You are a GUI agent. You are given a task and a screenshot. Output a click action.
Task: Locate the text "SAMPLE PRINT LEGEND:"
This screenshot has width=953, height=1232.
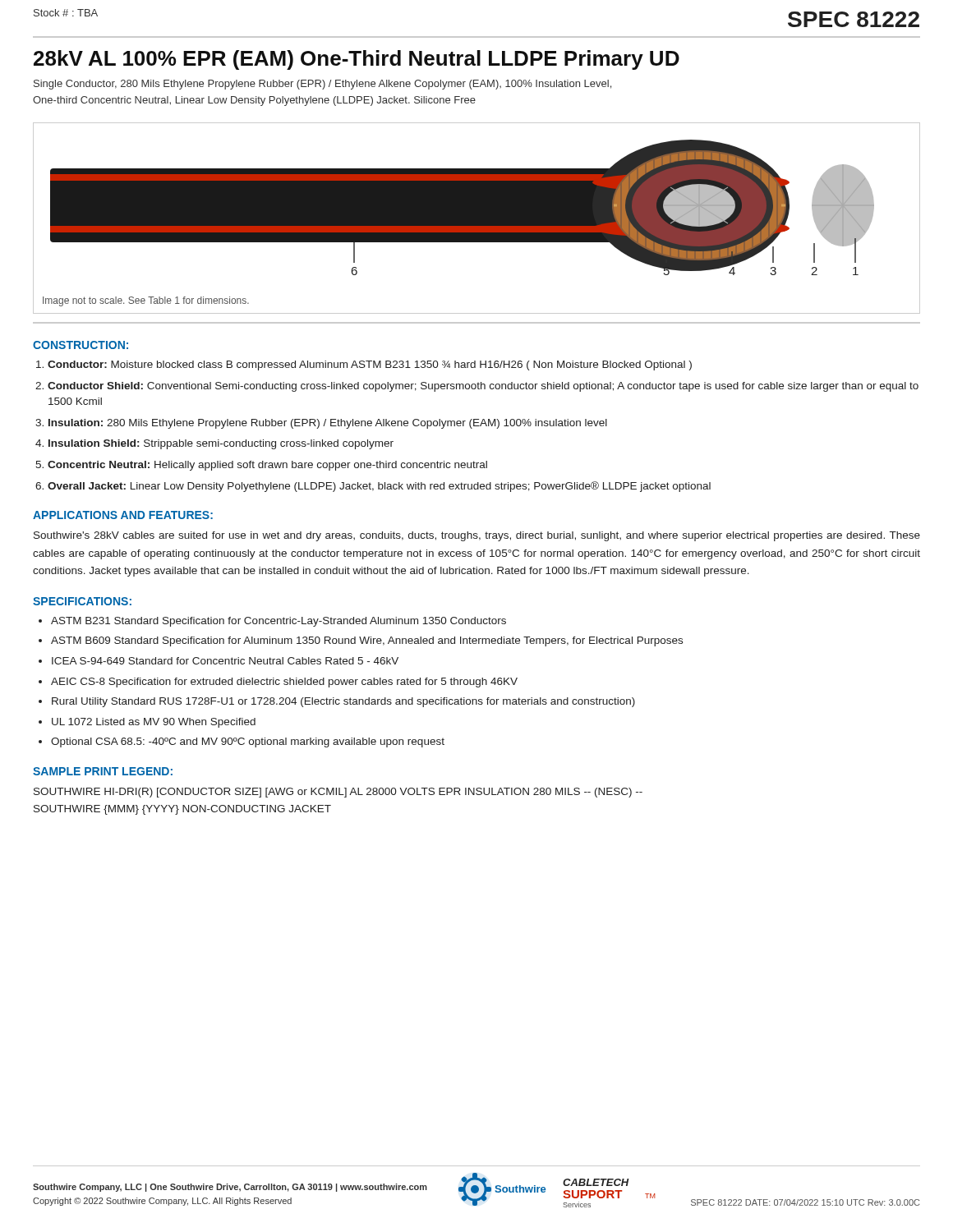(x=103, y=771)
